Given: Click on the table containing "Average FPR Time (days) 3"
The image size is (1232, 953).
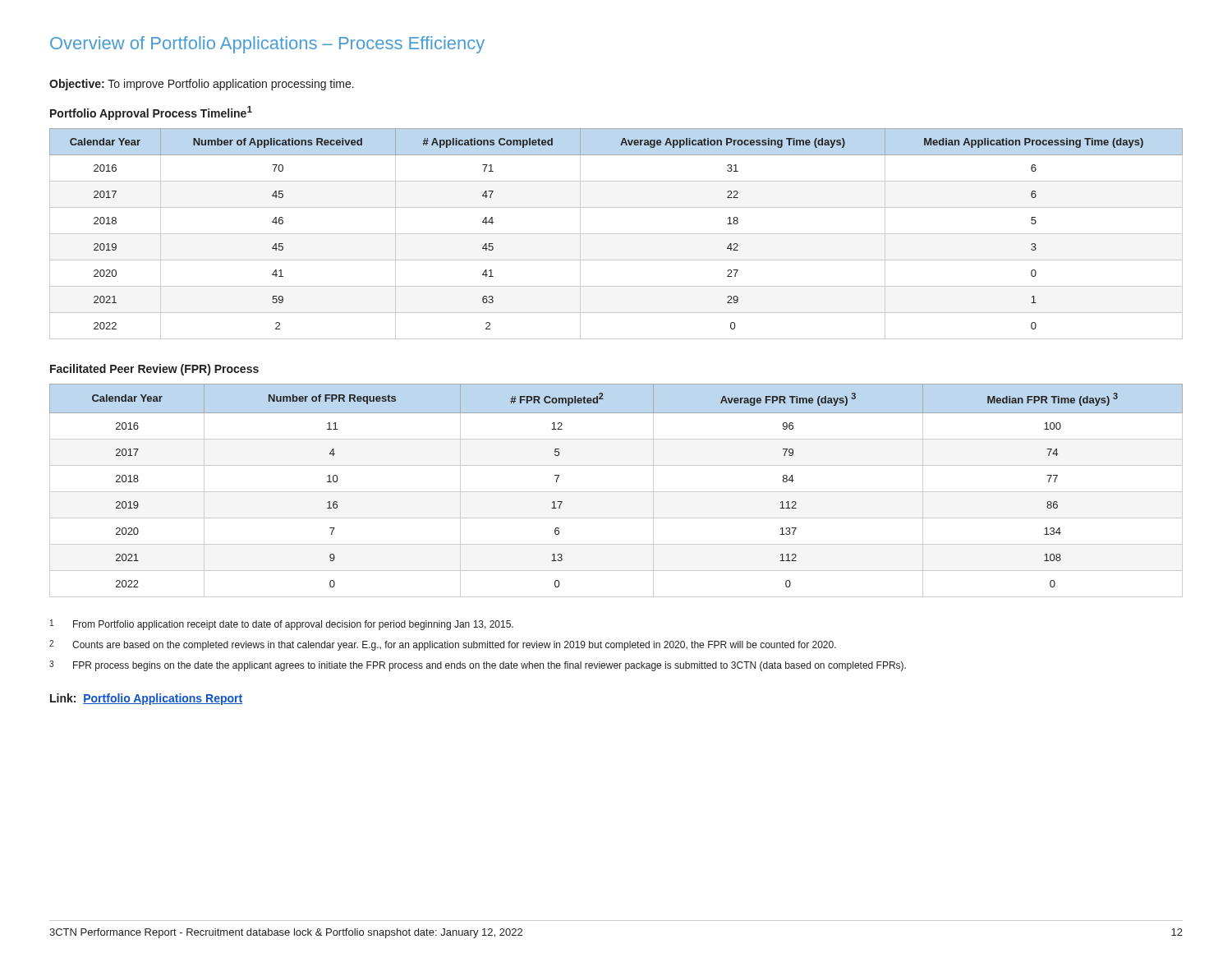Looking at the screenshot, I should pos(616,490).
